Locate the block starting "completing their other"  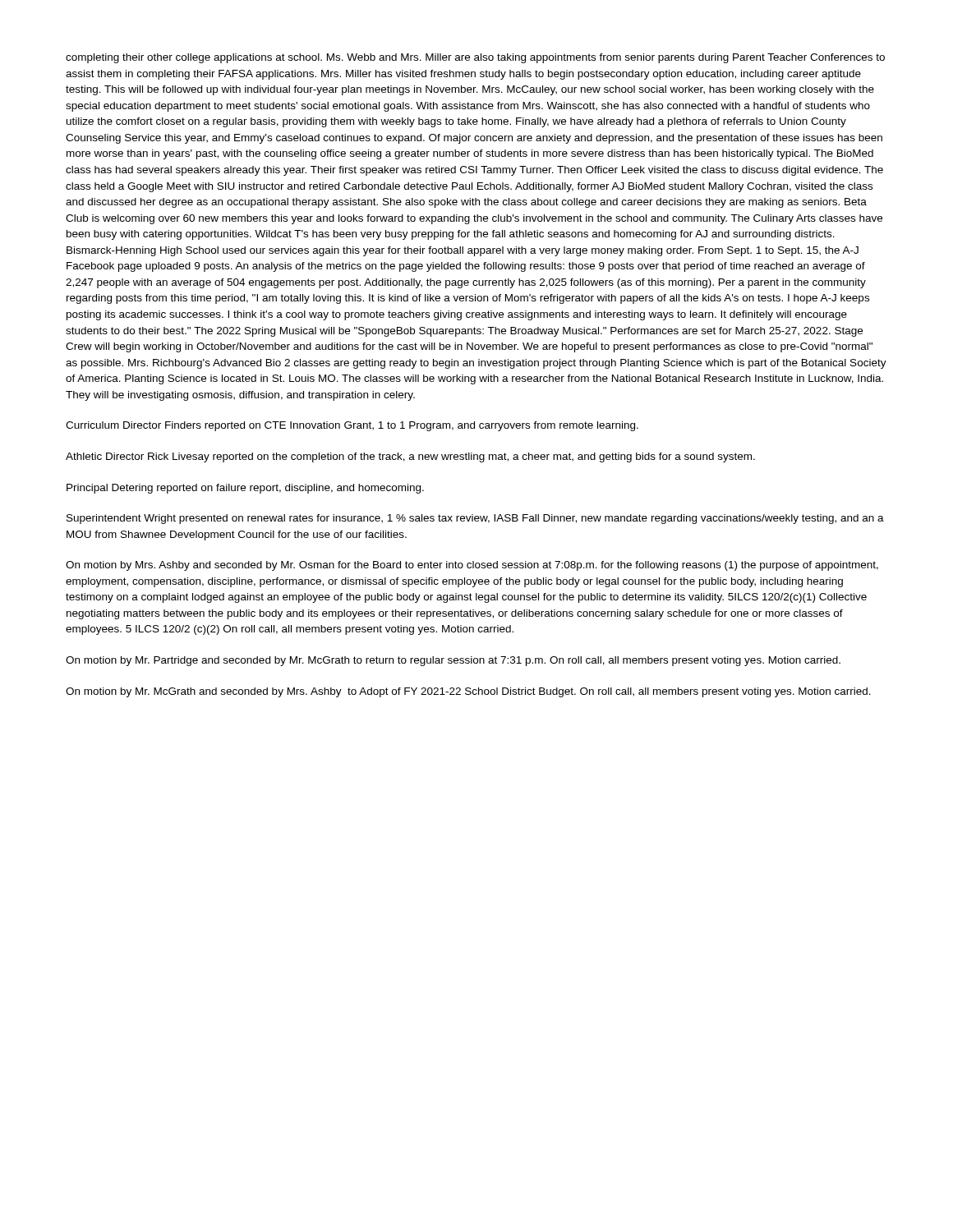(x=476, y=226)
